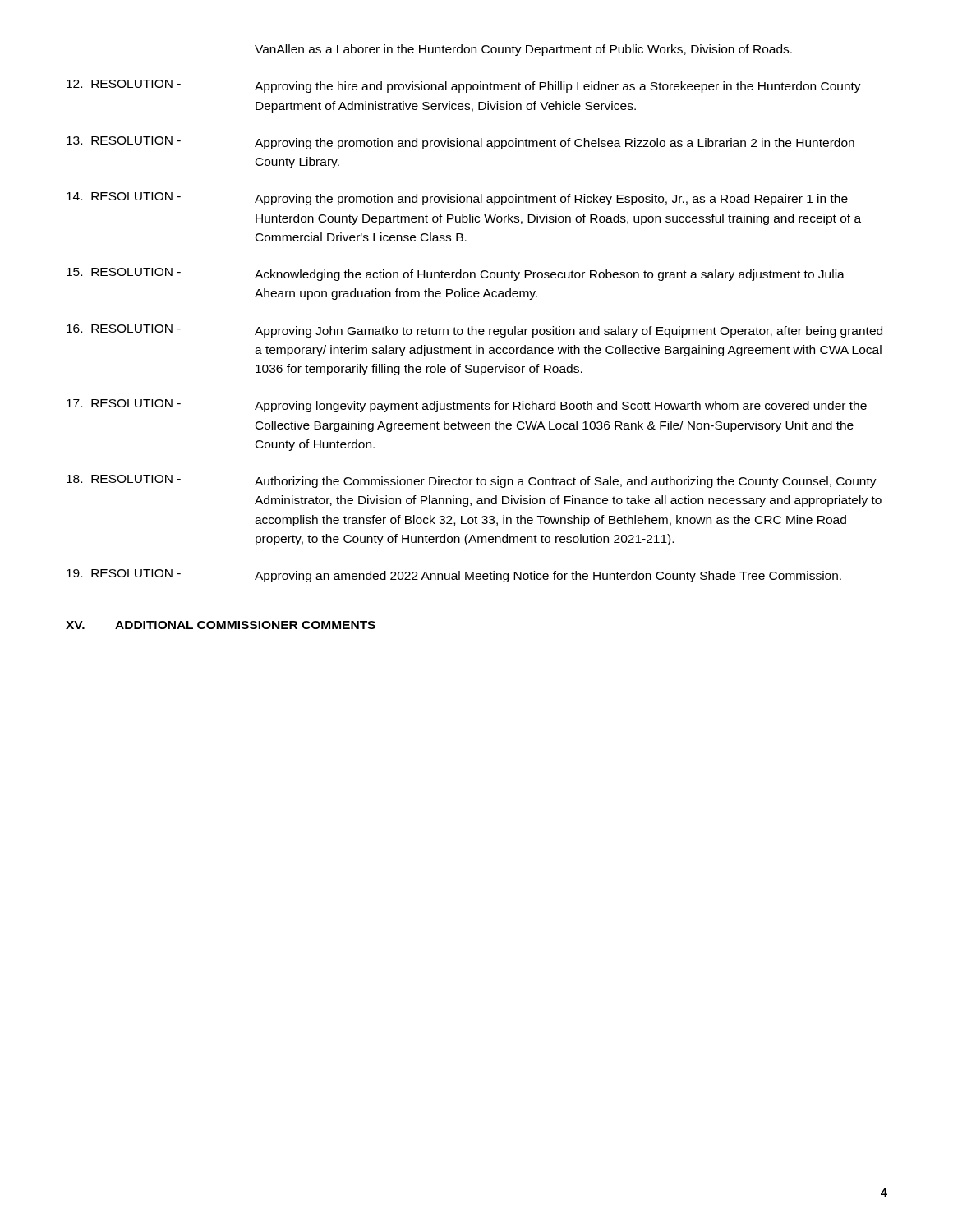Select a section header
Screen dimensions: 1232x953
[221, 625]
